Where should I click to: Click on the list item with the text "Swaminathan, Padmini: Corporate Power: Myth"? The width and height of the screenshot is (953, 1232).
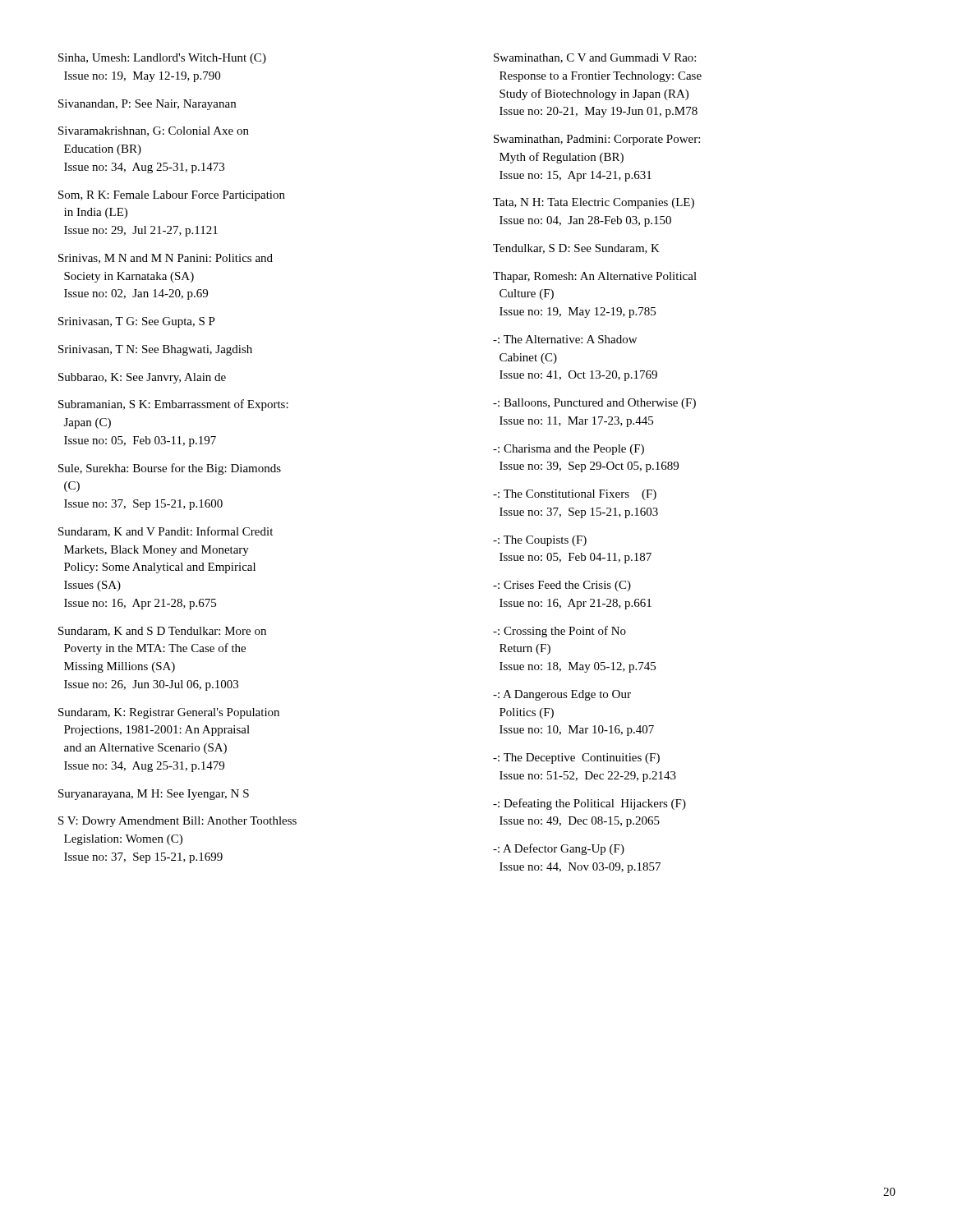[597, 157]
